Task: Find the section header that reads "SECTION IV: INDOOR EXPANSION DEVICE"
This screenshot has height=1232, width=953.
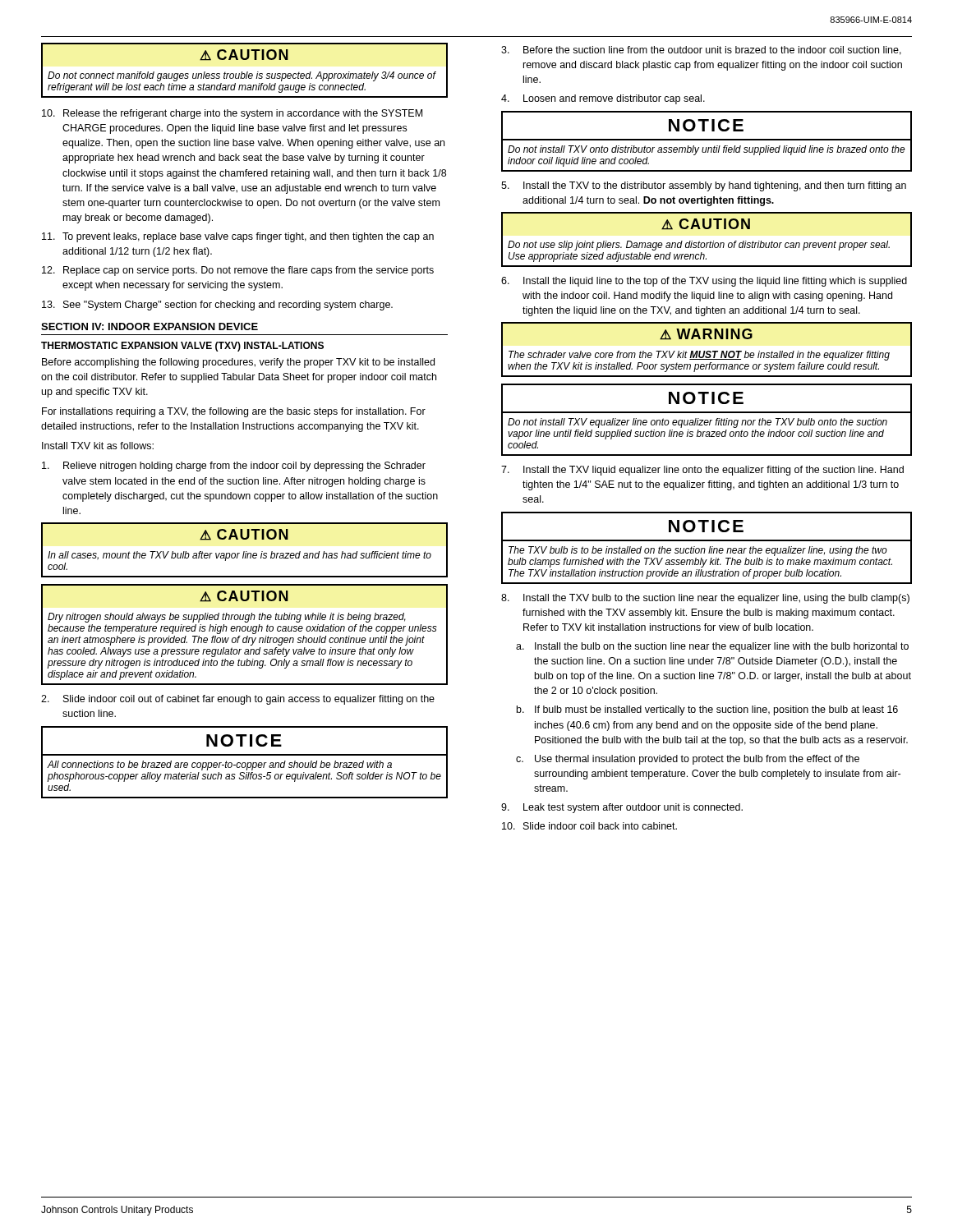Action: pyautogui.click(x=150, y=326)
